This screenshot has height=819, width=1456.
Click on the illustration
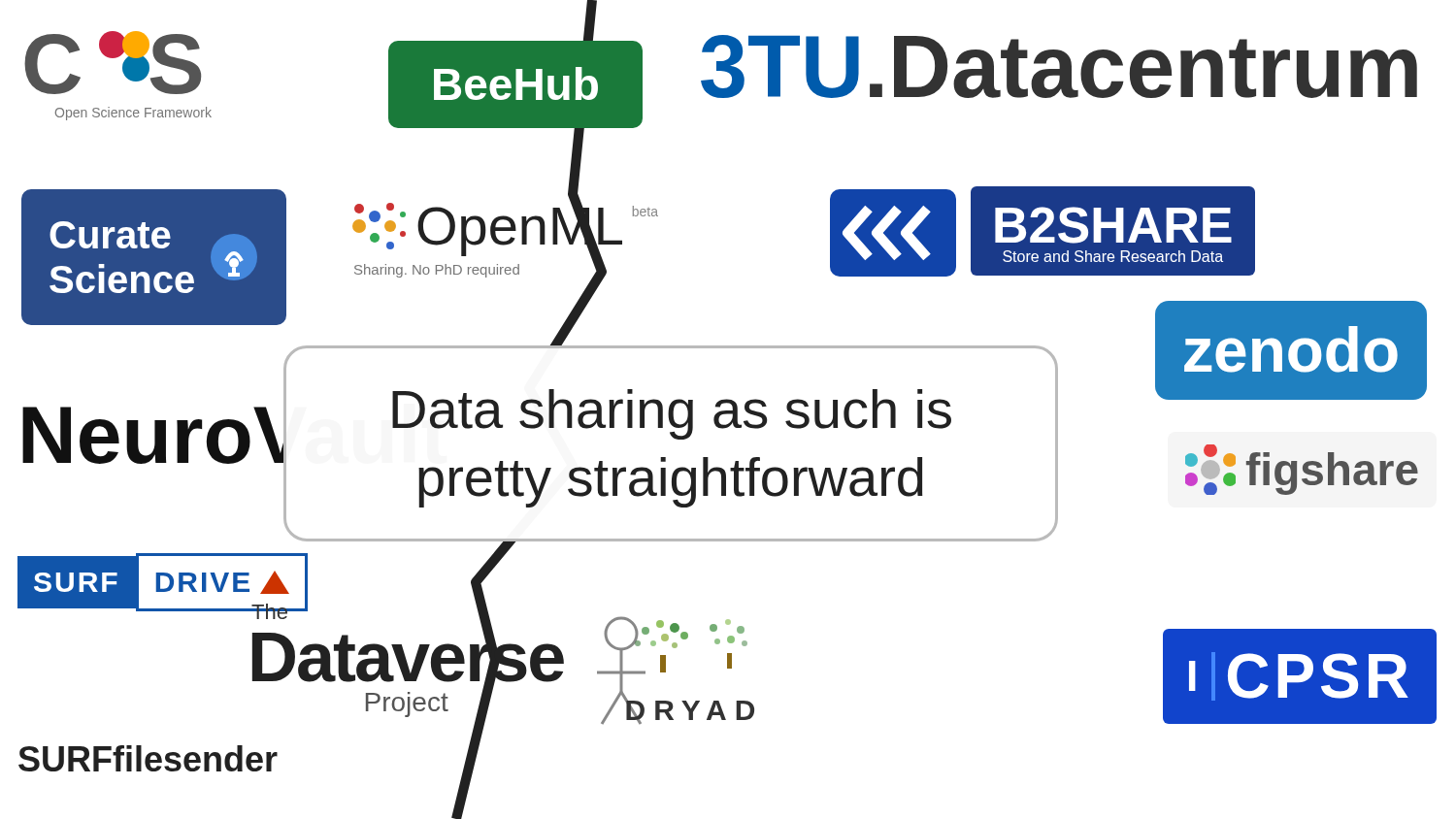click(621, 674)
